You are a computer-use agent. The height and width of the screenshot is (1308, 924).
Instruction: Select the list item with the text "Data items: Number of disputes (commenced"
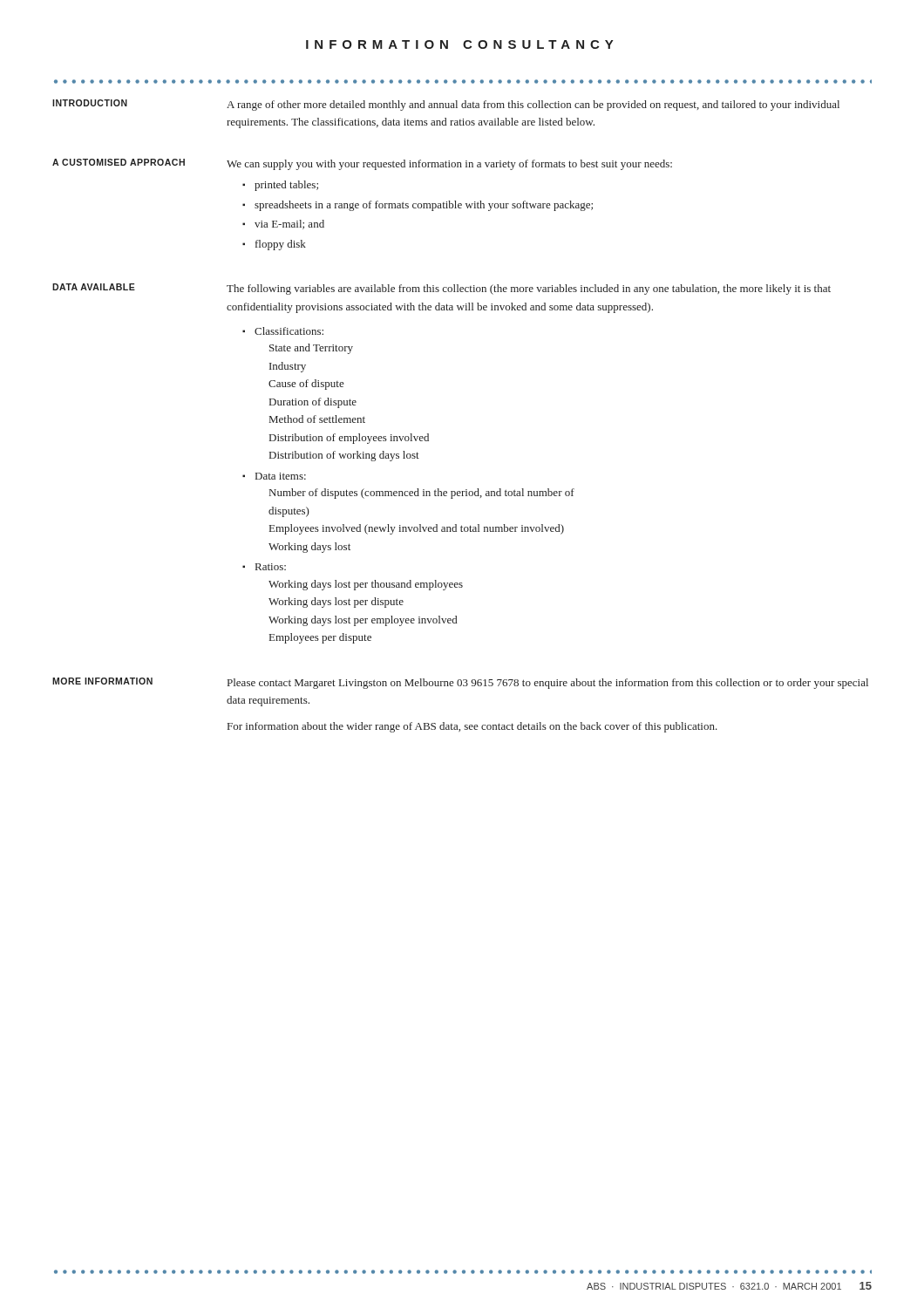click(x=281, y=476)
